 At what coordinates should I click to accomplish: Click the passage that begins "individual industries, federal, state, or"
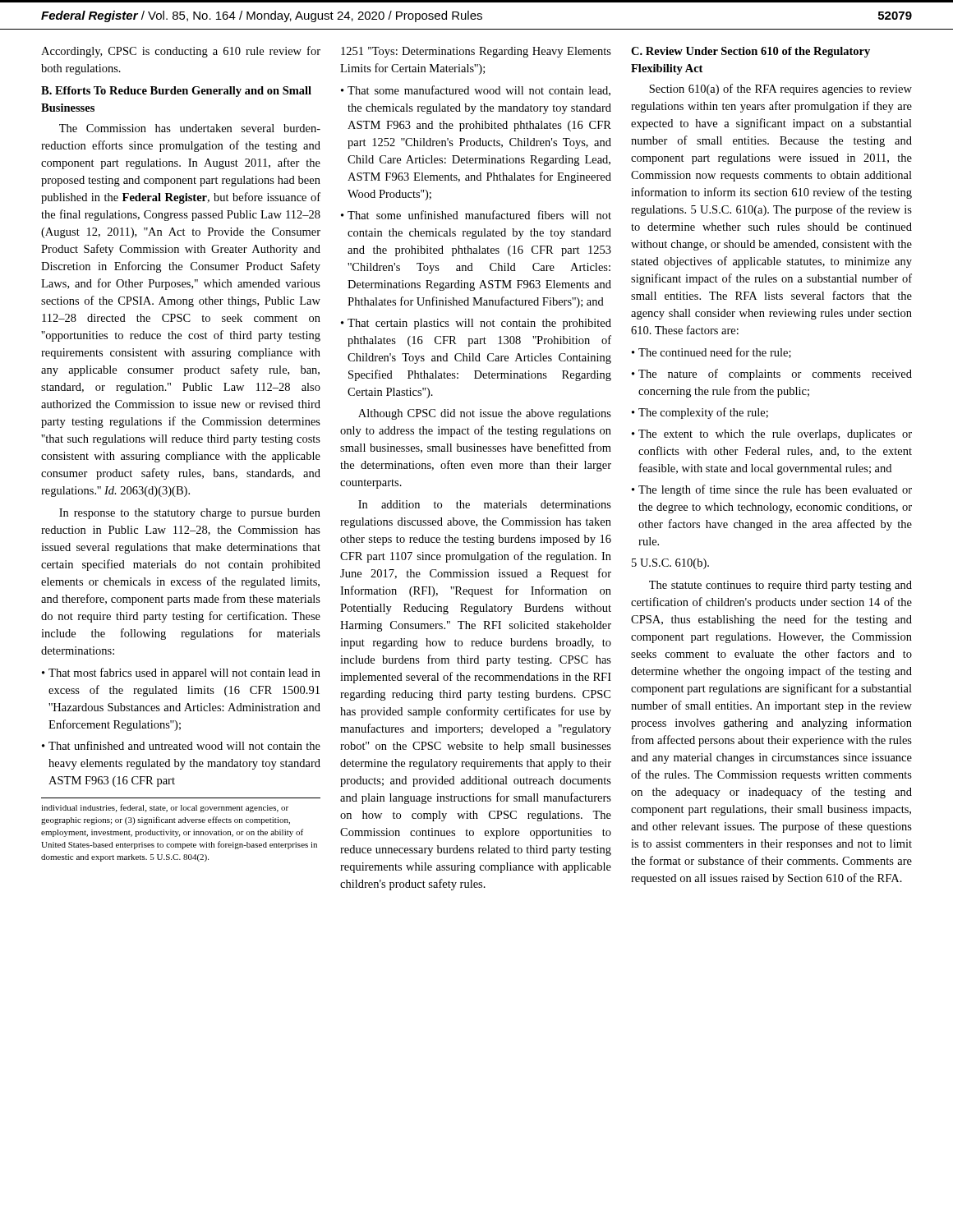179,832
